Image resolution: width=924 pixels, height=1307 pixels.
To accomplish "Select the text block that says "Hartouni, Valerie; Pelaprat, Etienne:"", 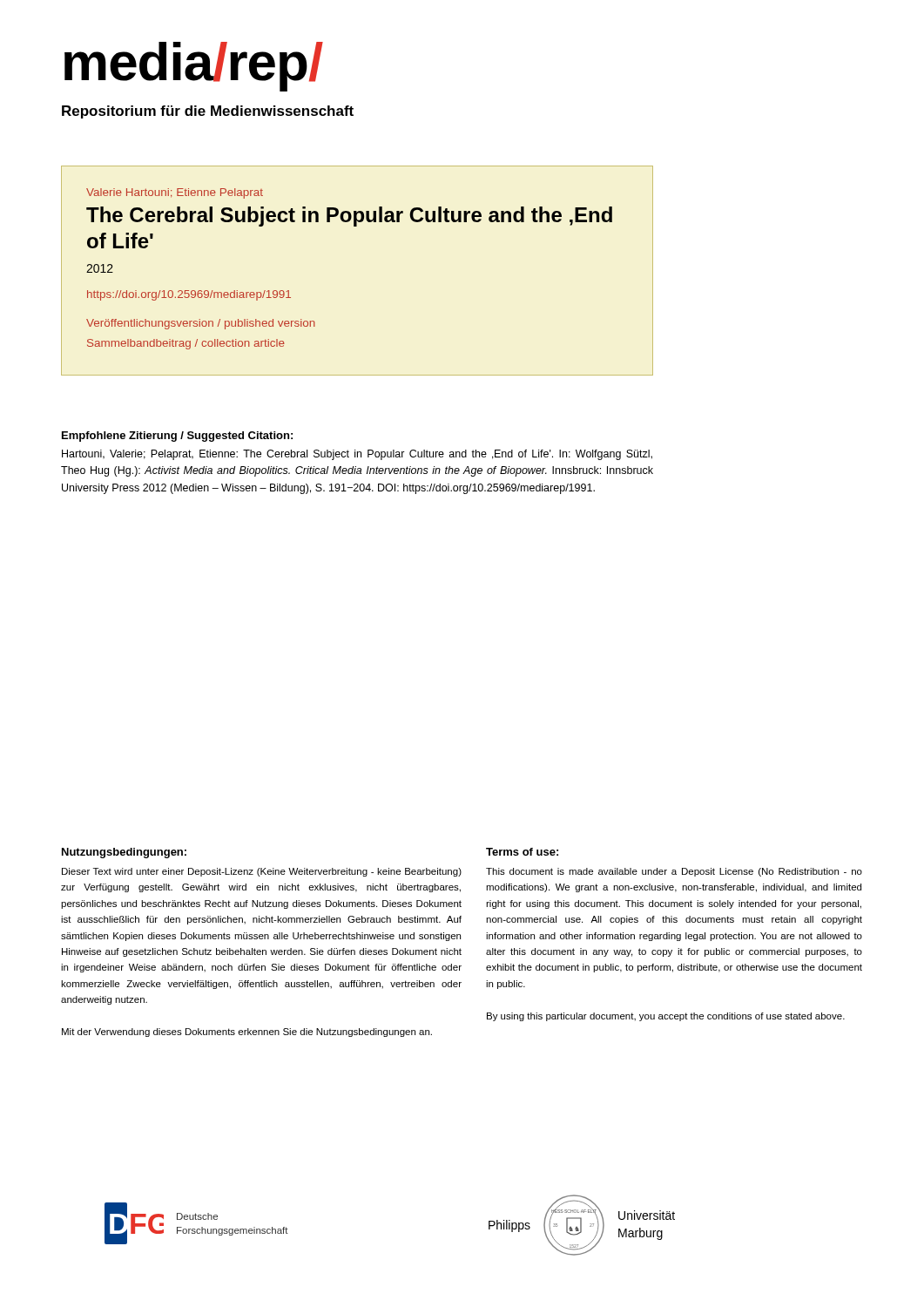I will point(357,471).
